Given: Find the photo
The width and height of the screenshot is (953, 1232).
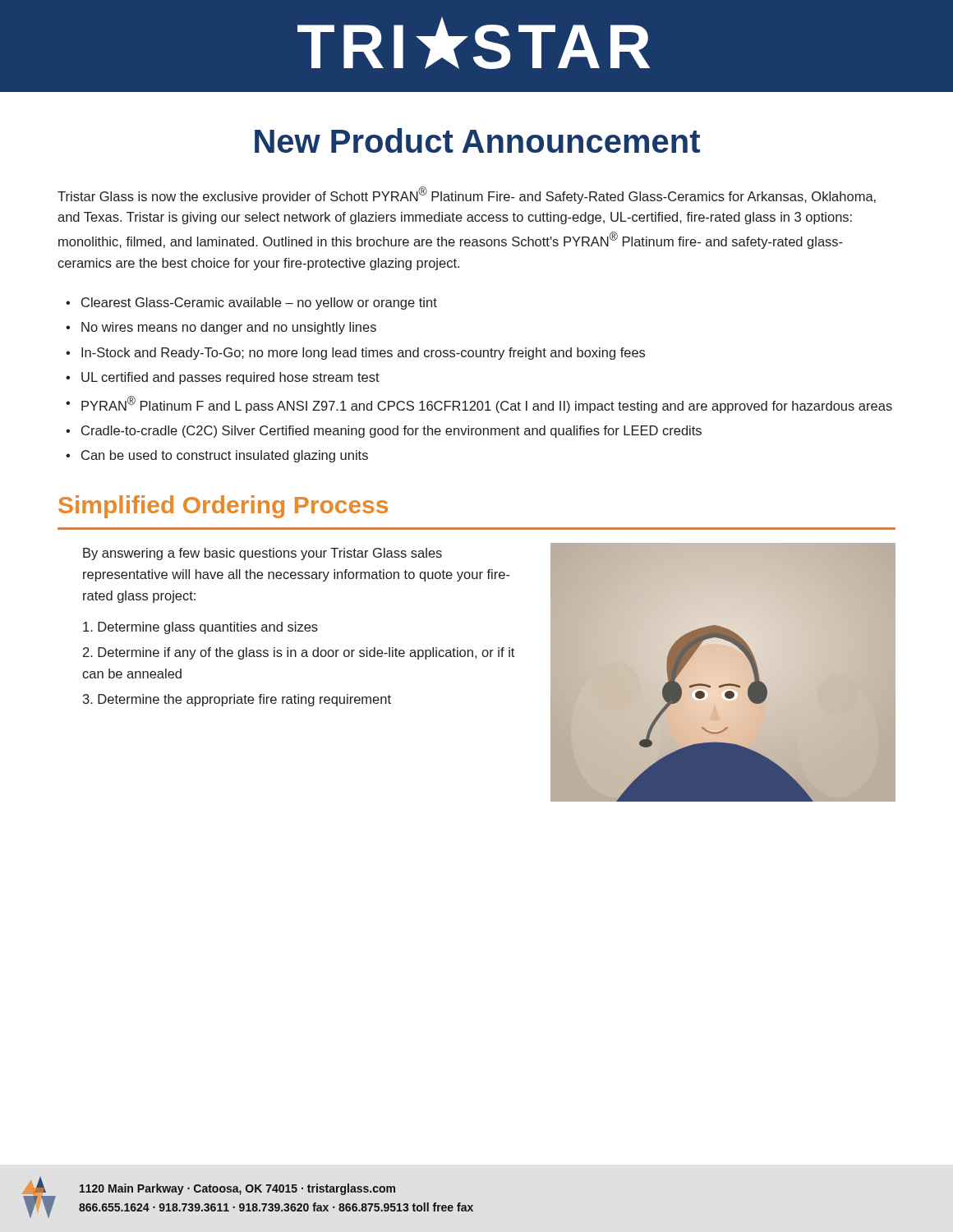Looking at the screenshot, I should [723, 674].
